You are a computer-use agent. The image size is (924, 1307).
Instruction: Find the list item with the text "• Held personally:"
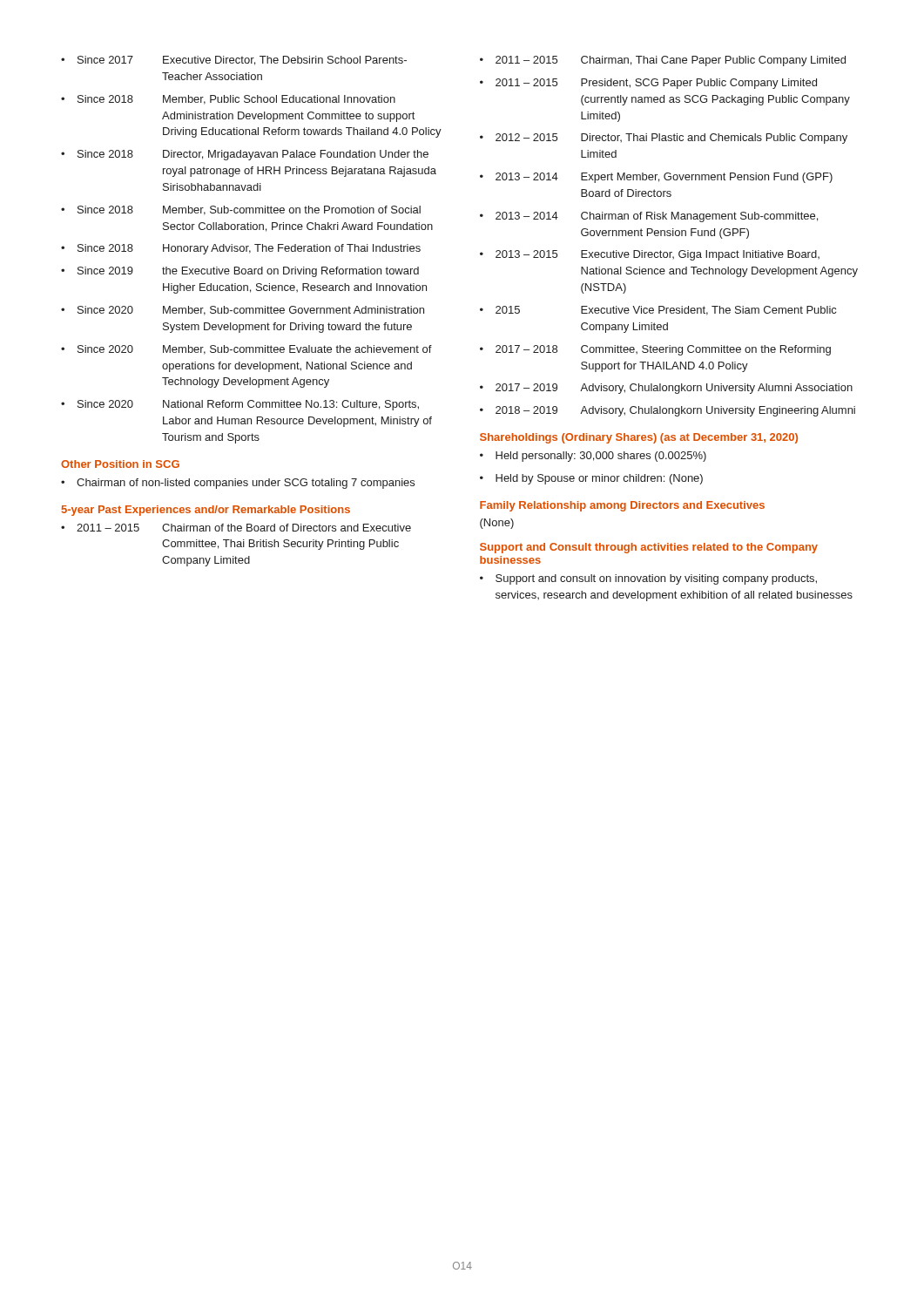pyautogui.click(x=671, y=456)
